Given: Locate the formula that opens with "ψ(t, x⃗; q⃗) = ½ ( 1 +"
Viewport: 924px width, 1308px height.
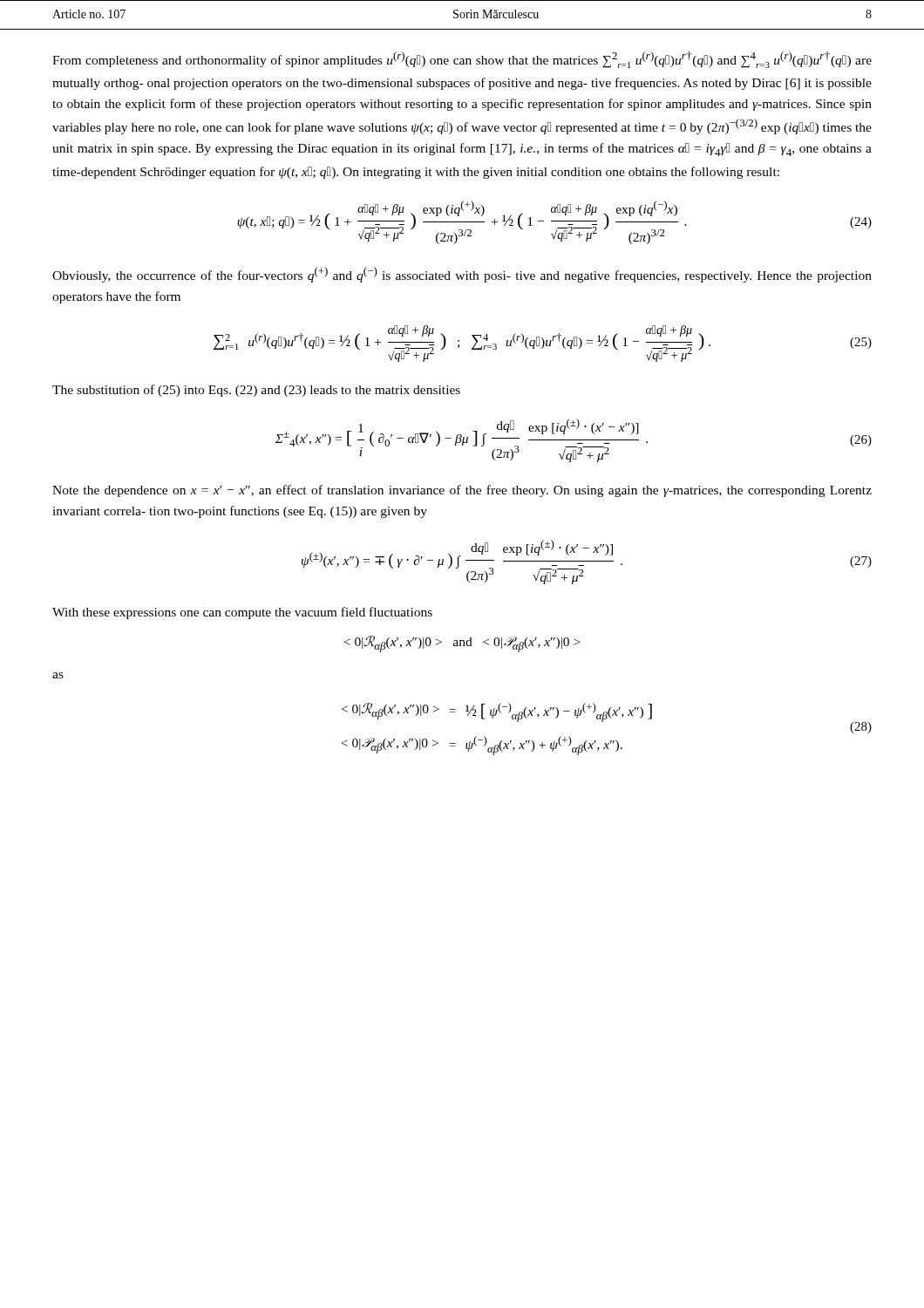Looking at the screenshot, I should coord(554,221).
